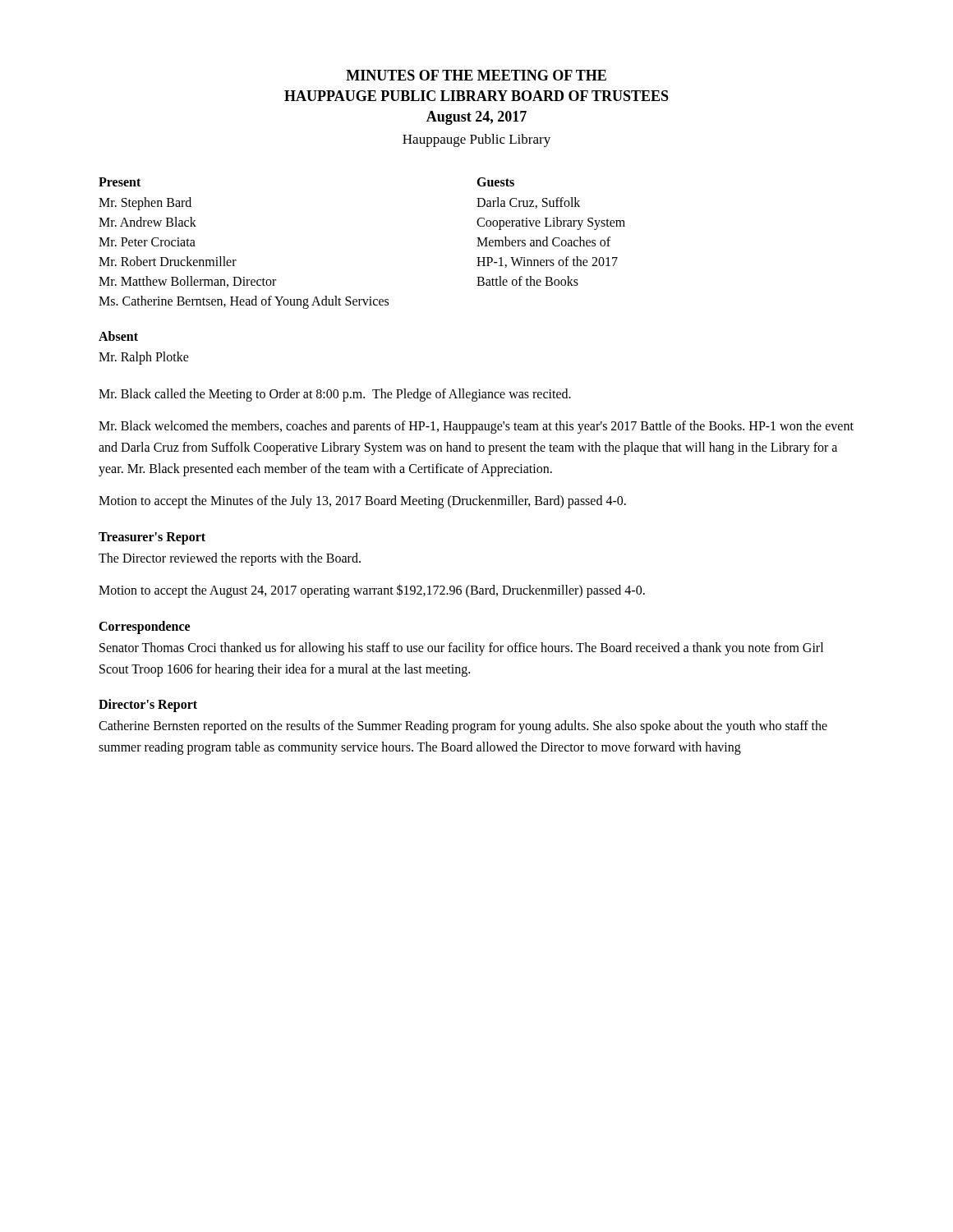Screen dimensions: 1232x953
Task: Navigate to the text block starting "Mr. Ralph Plotke"
Action: click(x=144, y=357)
